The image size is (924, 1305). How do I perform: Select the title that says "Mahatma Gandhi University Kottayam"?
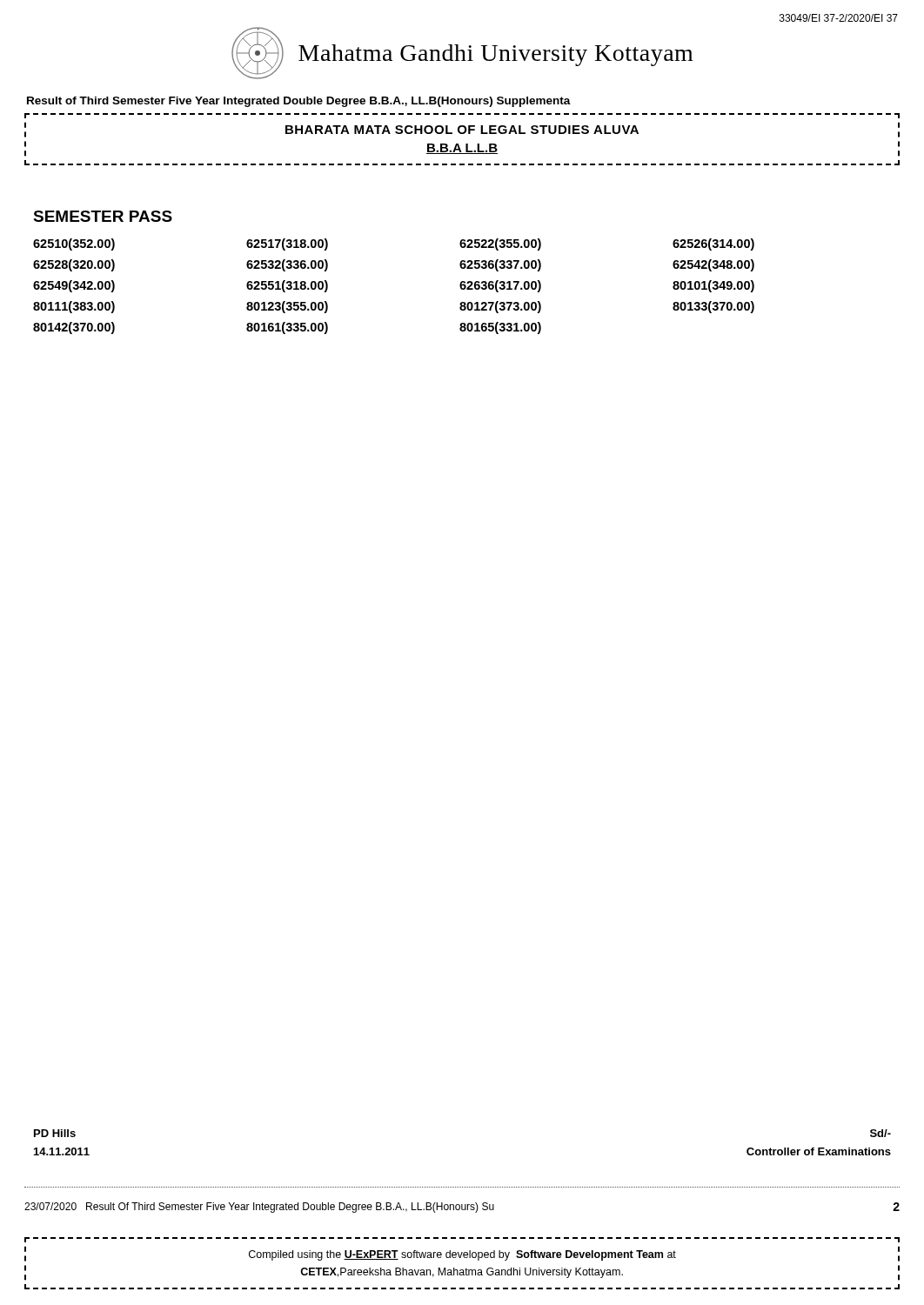coord(496,53)
